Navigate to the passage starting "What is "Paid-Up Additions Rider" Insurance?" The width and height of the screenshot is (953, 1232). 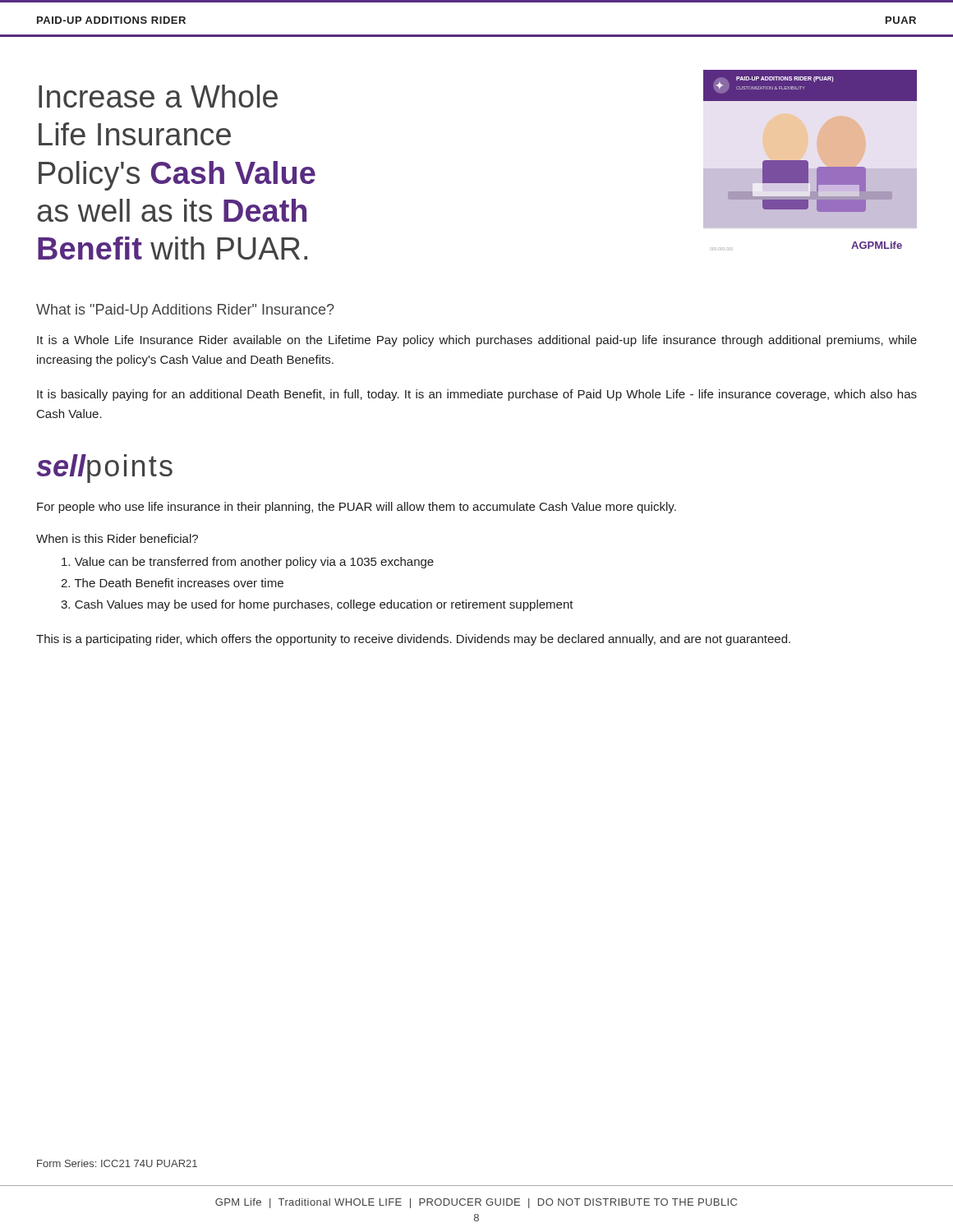tap(185, 309)
